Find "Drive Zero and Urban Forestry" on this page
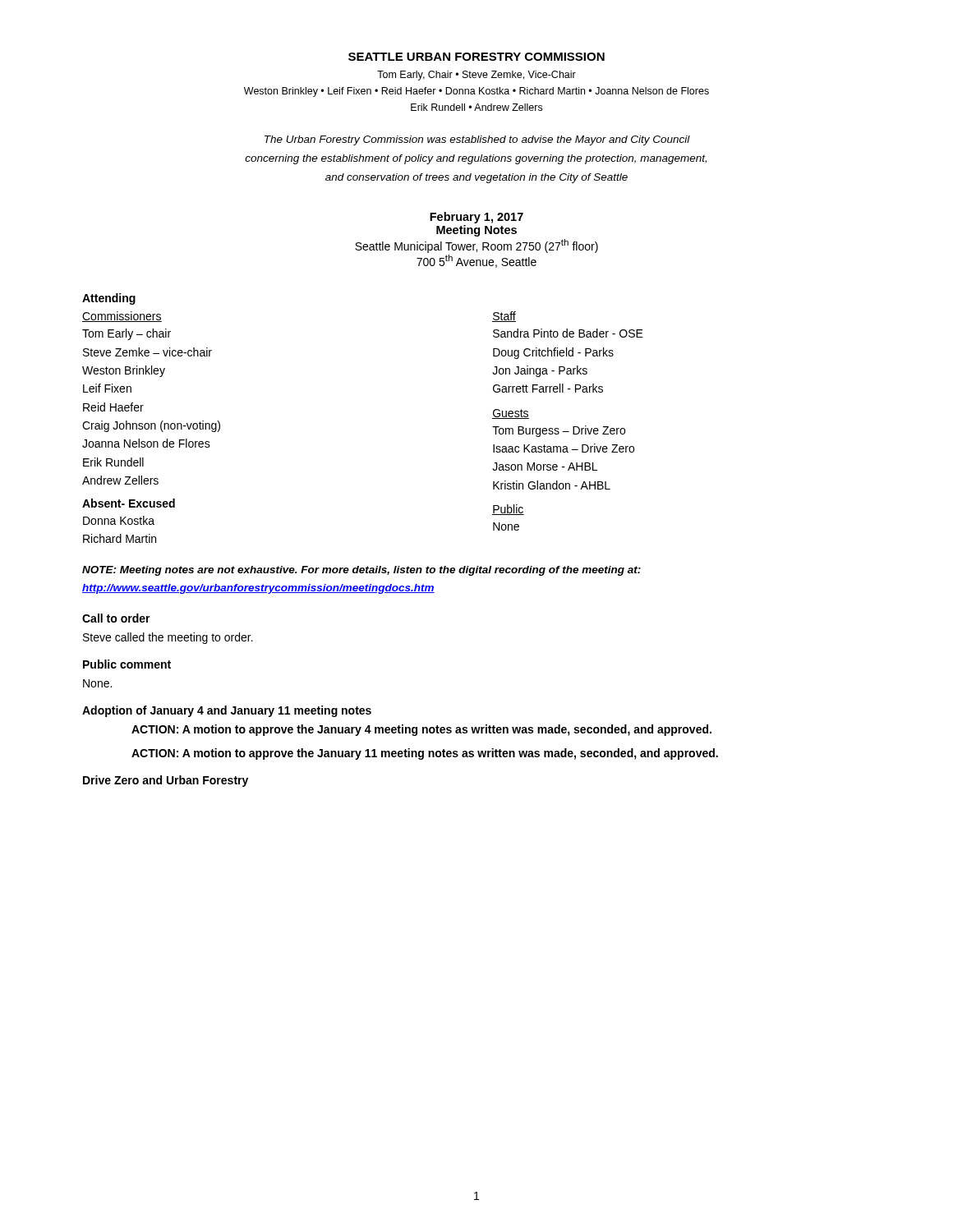 (165, 780)
